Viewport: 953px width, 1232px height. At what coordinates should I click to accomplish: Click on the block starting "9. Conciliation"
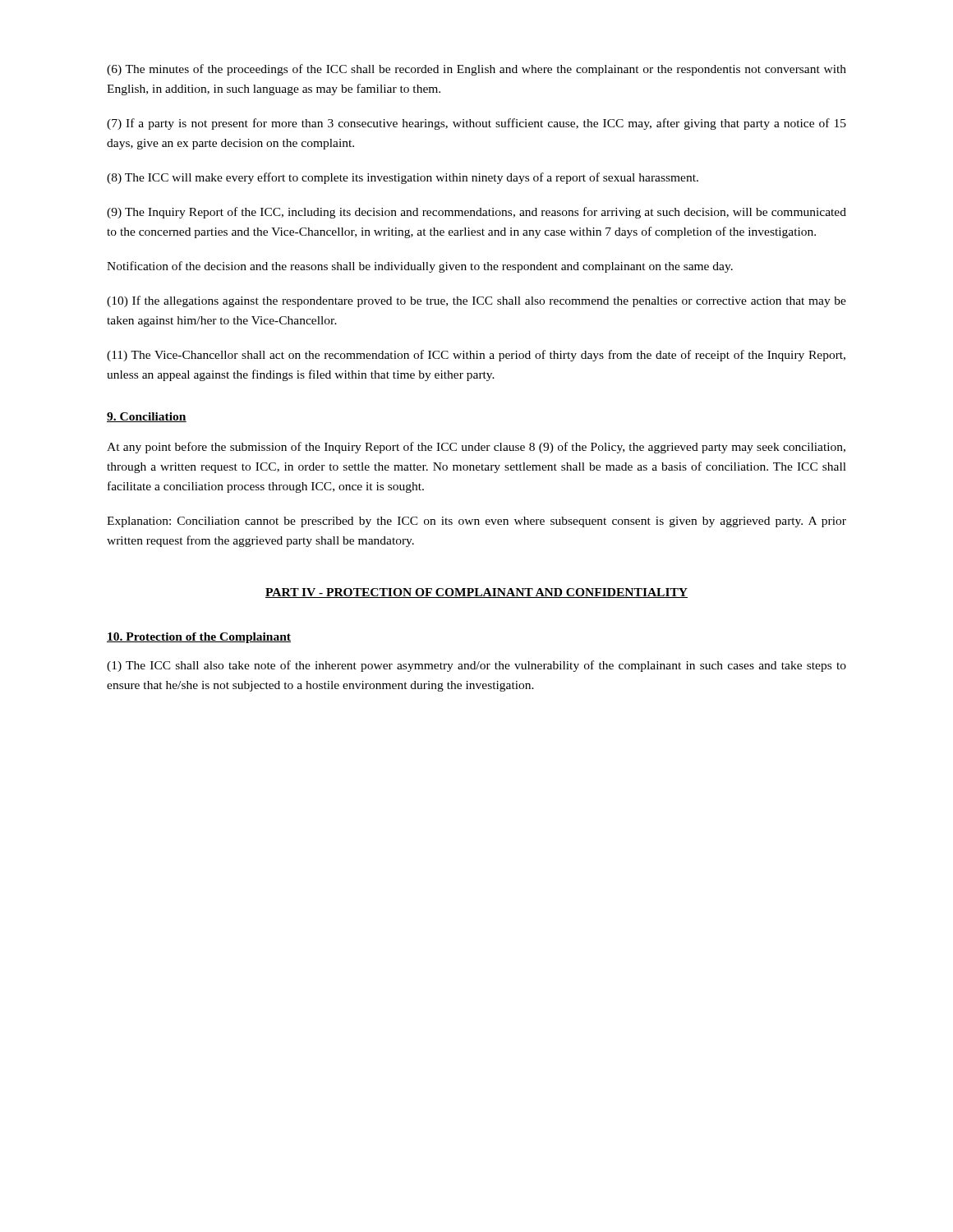coord(146,416)
